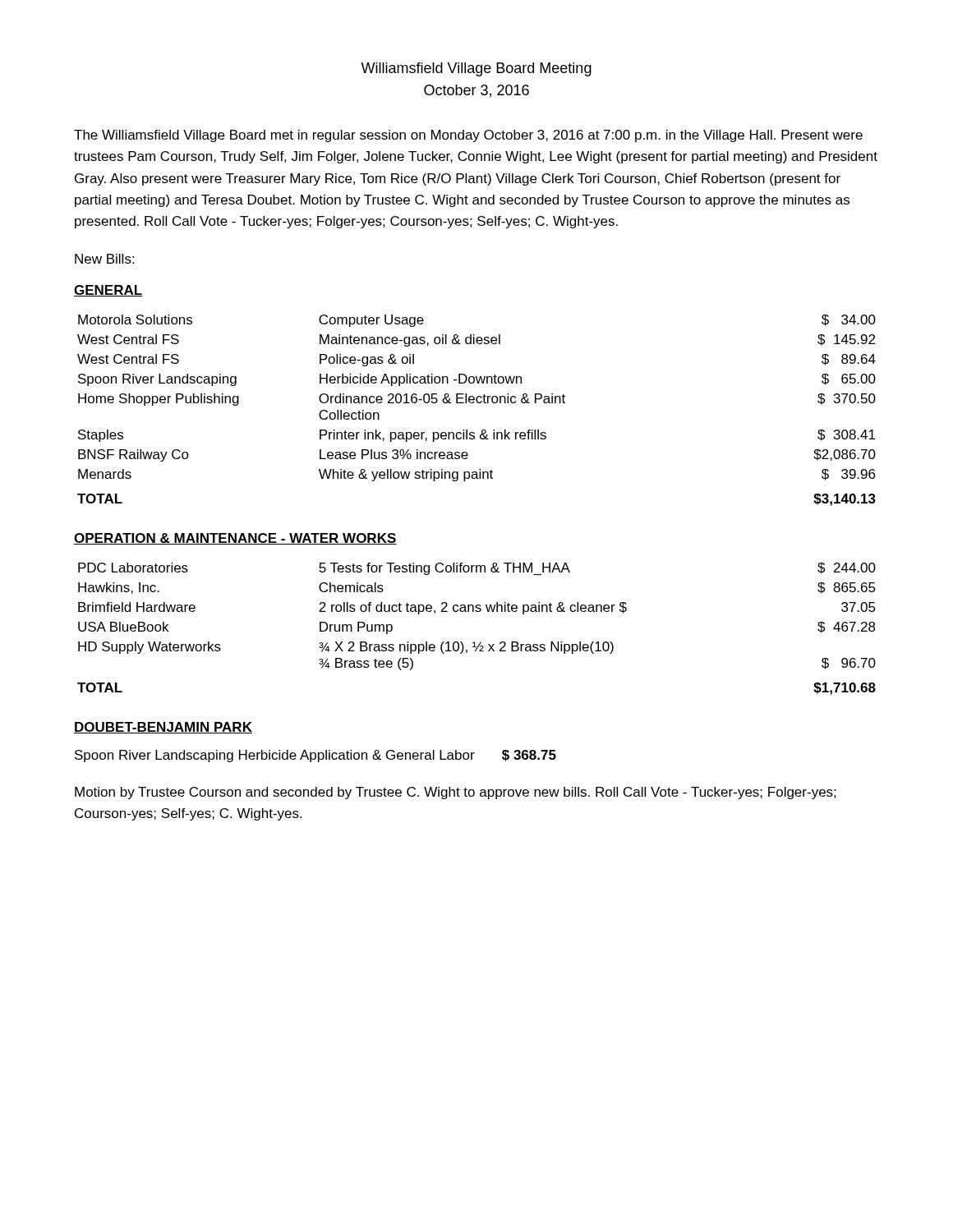Locate the text "TOTAL $1,710.68"
This screenshot has height=1232, width=953.
pos(95,689)
